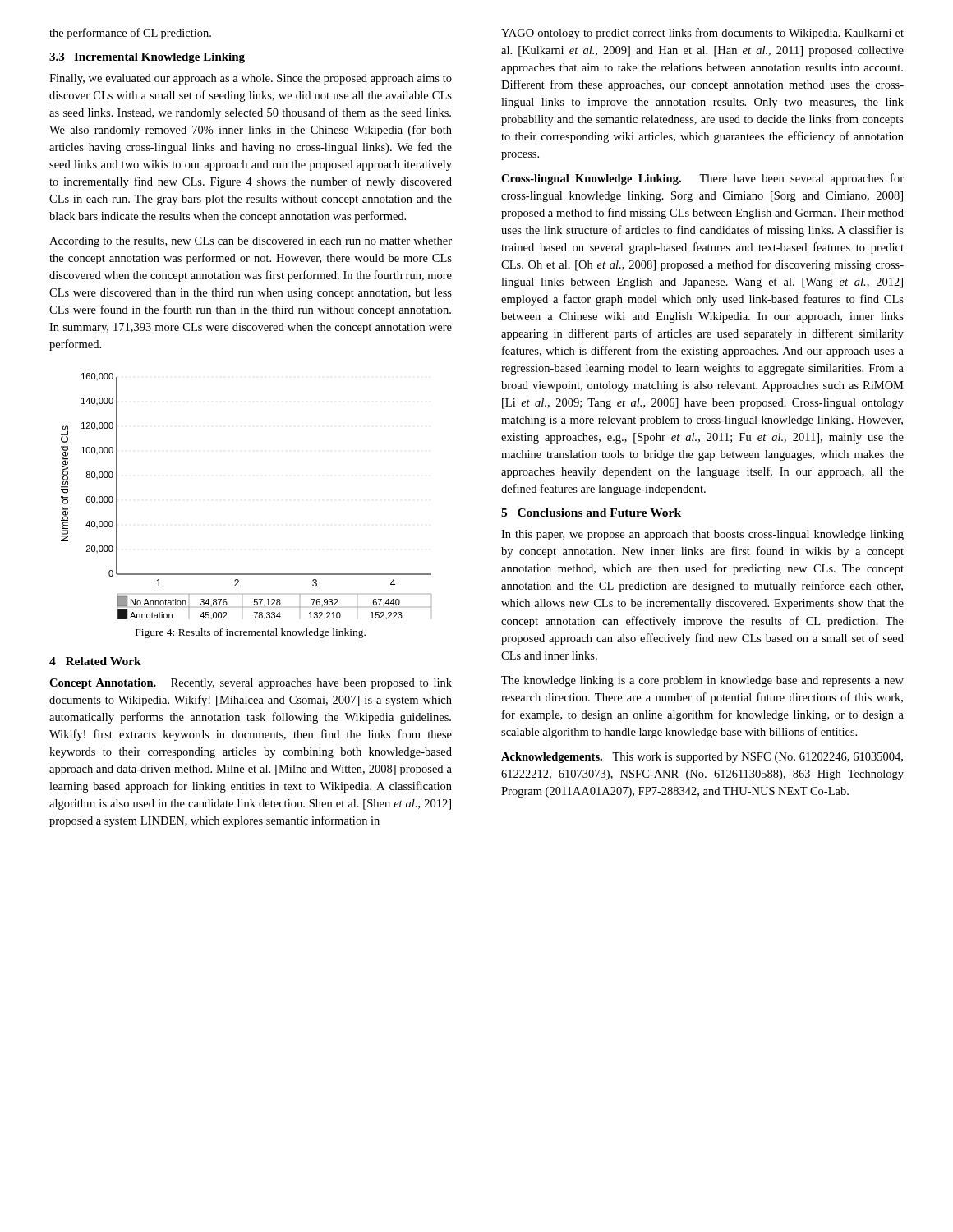
Task: Select the element starting "4 Related Work"
Action: point(95,661)
